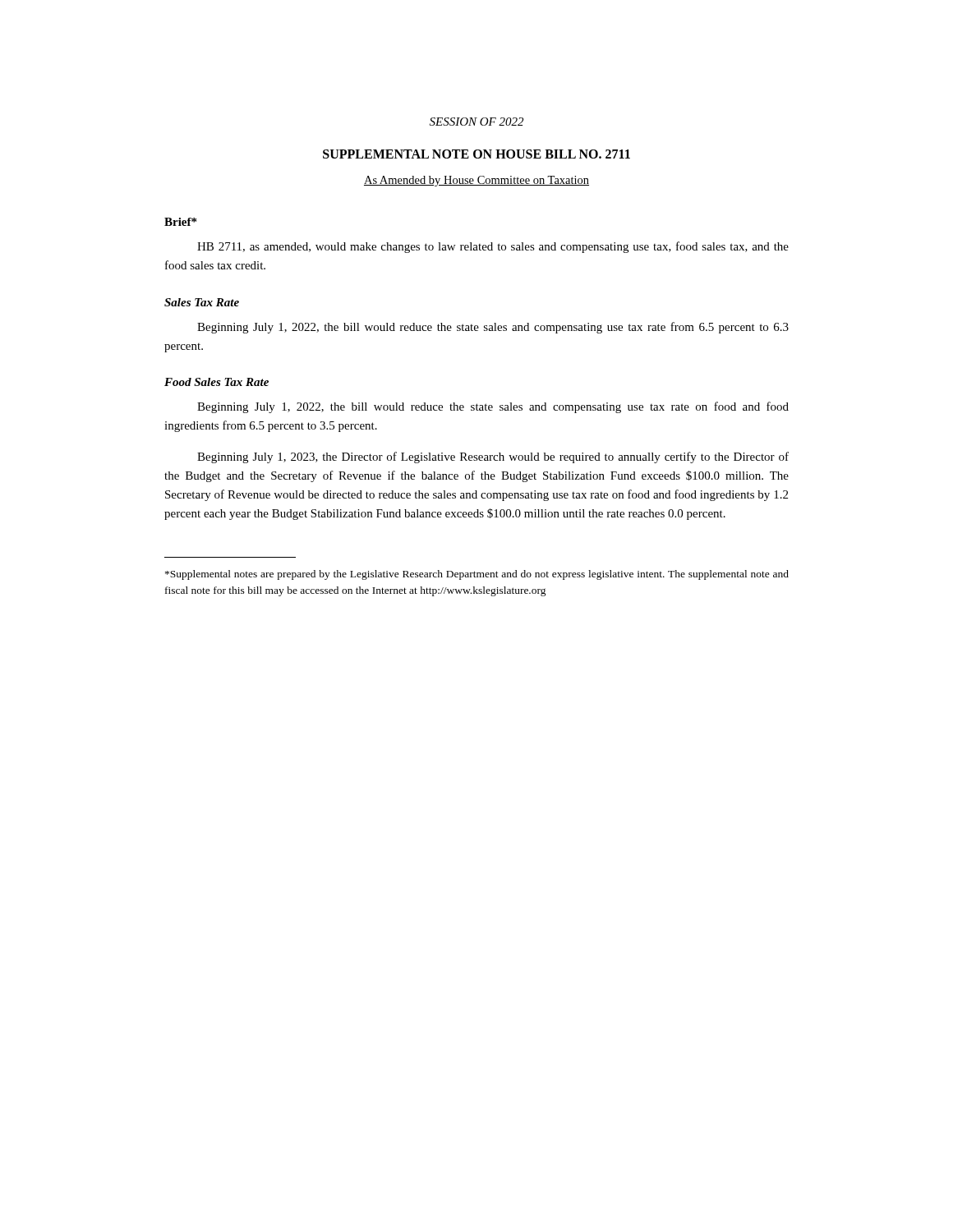The image size is (953, 1232).
Task: Find the text starting "Sales Tax Rate"
Action: coord(202,302)
